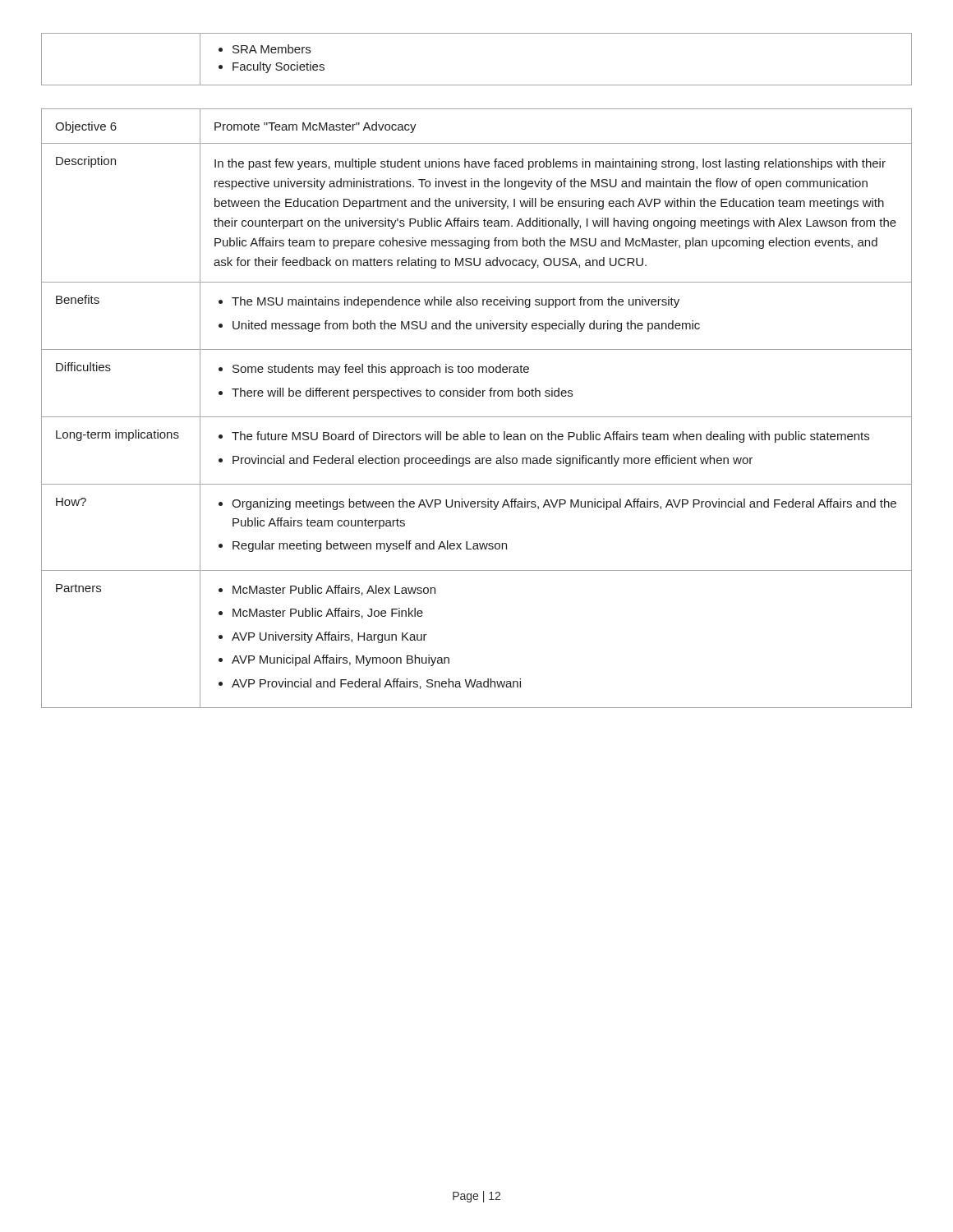Locate the block starting "Provincial and Federal election proceedings are also"
The width and height of the screenshot is (953, 1232).
(492, 459)
